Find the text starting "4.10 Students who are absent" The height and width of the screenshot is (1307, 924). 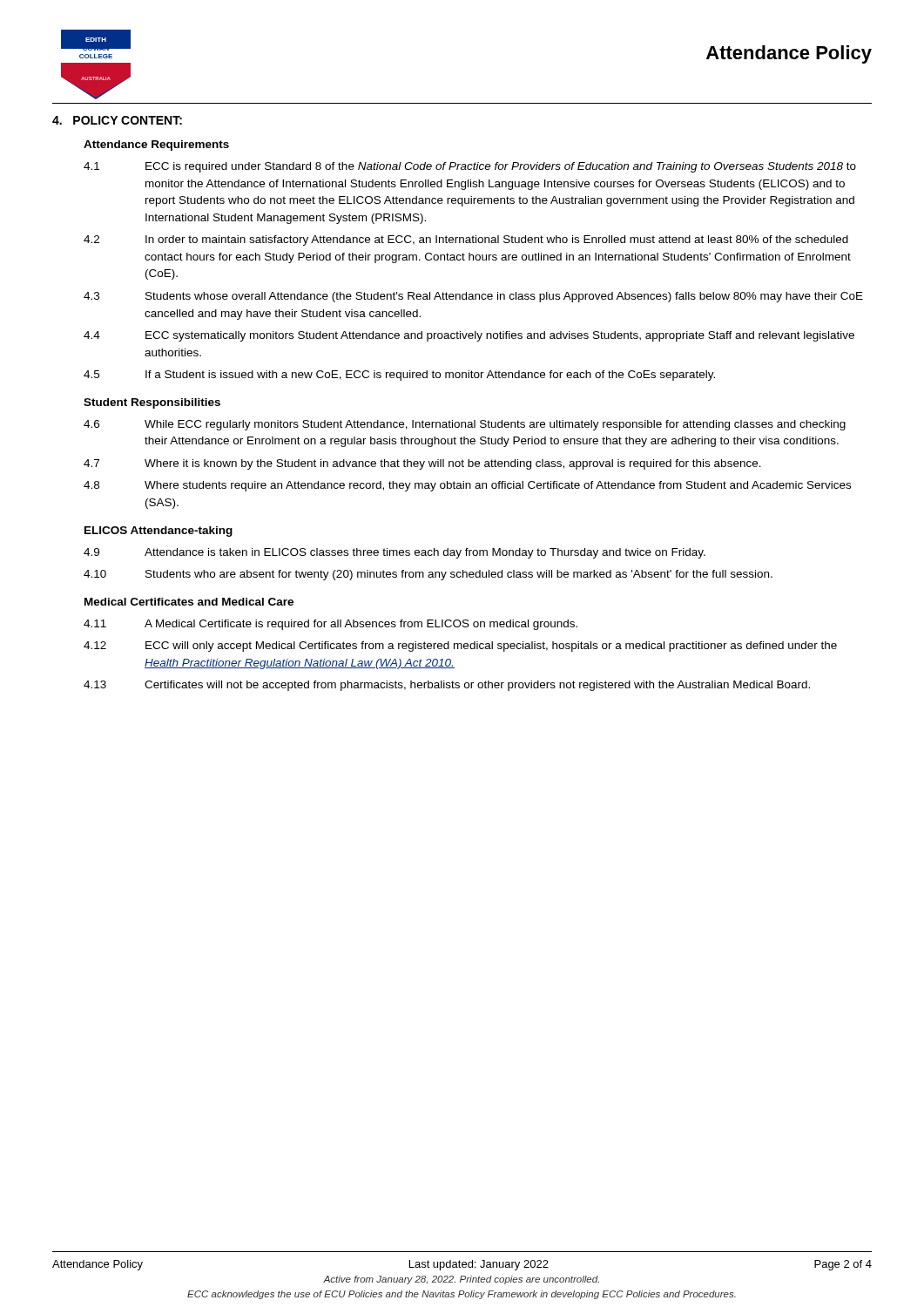pos(478,574)
